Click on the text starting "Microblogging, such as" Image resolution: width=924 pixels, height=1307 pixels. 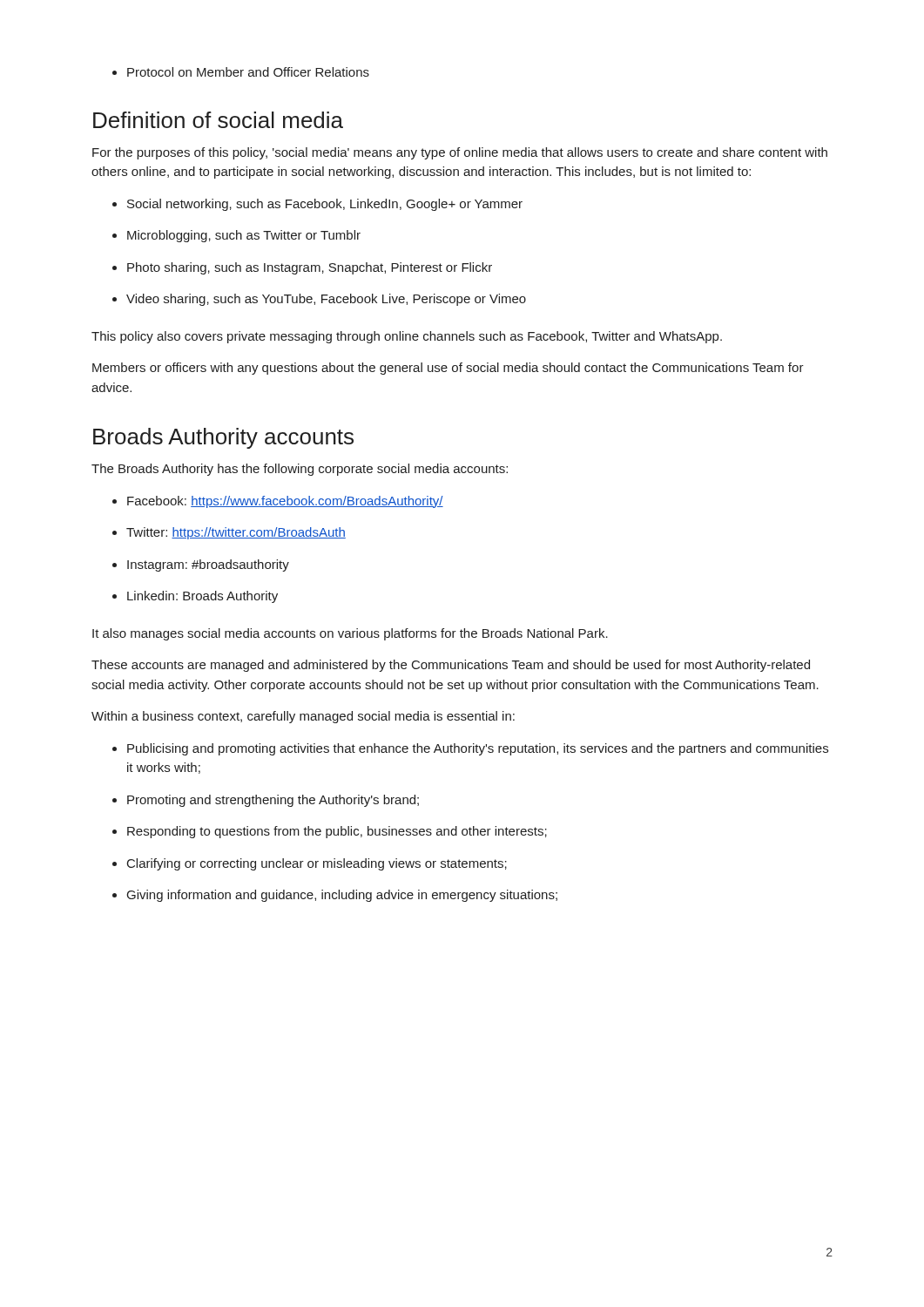pyautogui.click(x=236, y=236)
